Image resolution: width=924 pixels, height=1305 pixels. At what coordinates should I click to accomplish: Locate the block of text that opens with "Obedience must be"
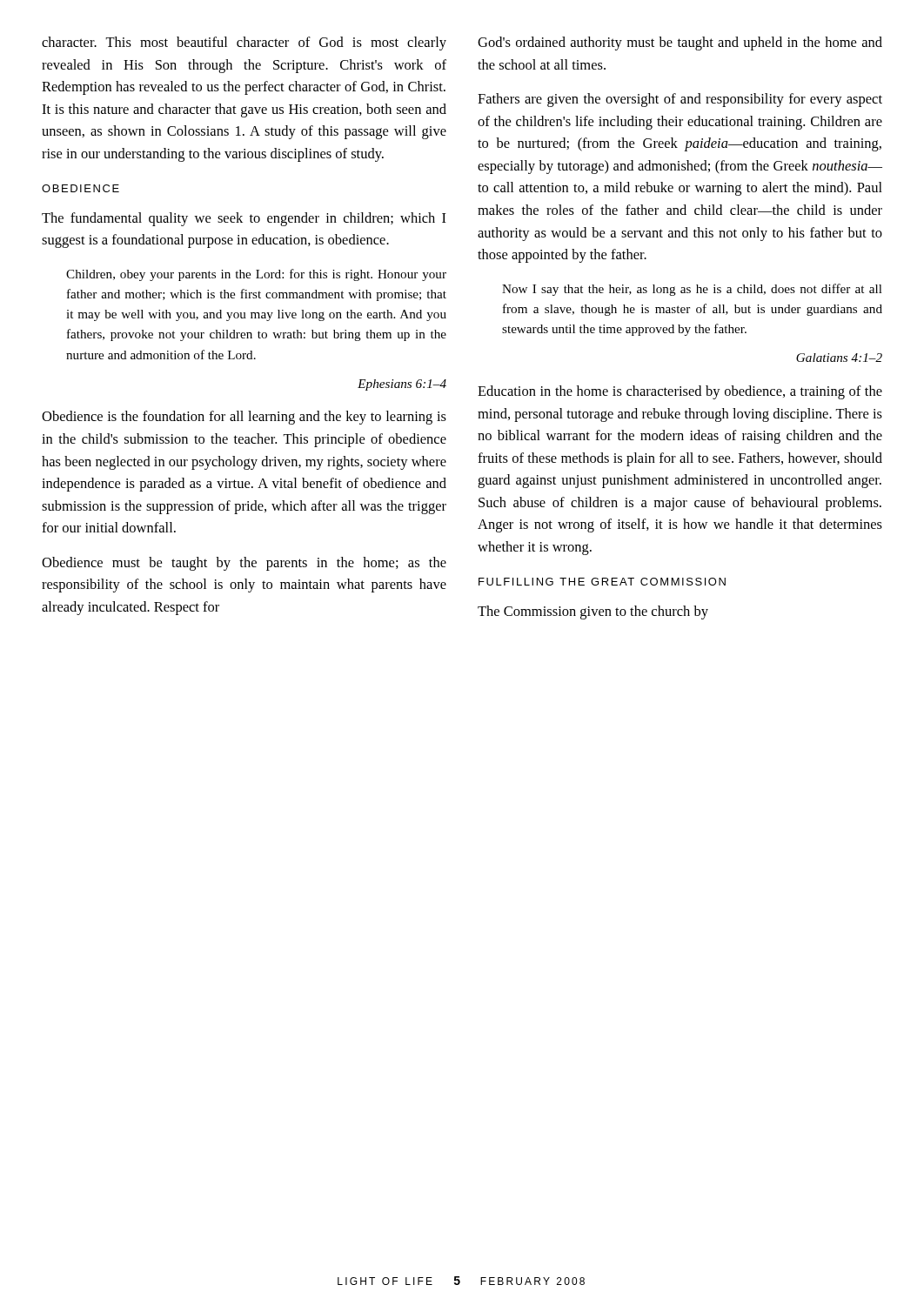pos(244,585)
